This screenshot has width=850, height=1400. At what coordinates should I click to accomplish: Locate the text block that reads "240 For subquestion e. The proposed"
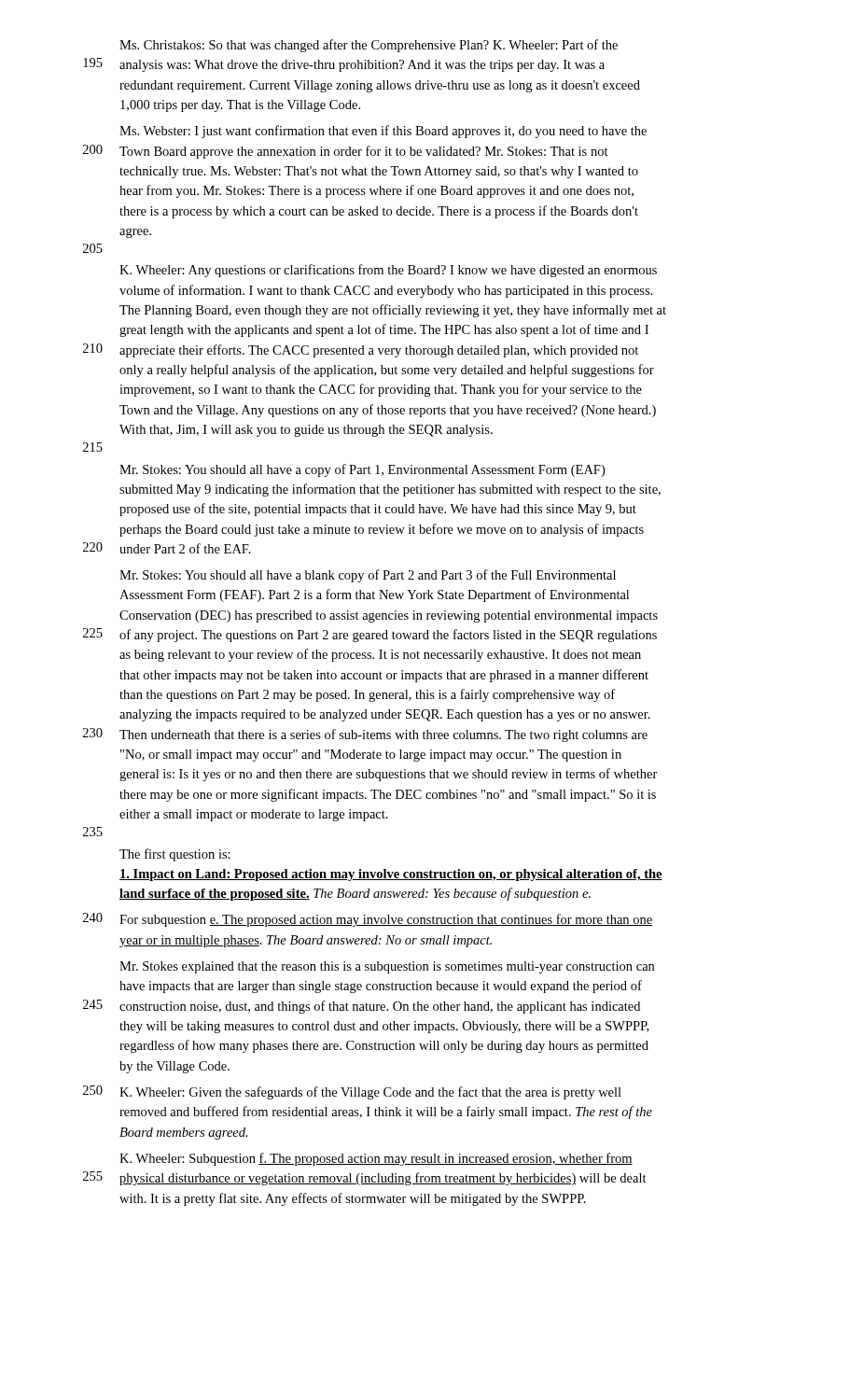pyautogui.click(x=425, y=930)
